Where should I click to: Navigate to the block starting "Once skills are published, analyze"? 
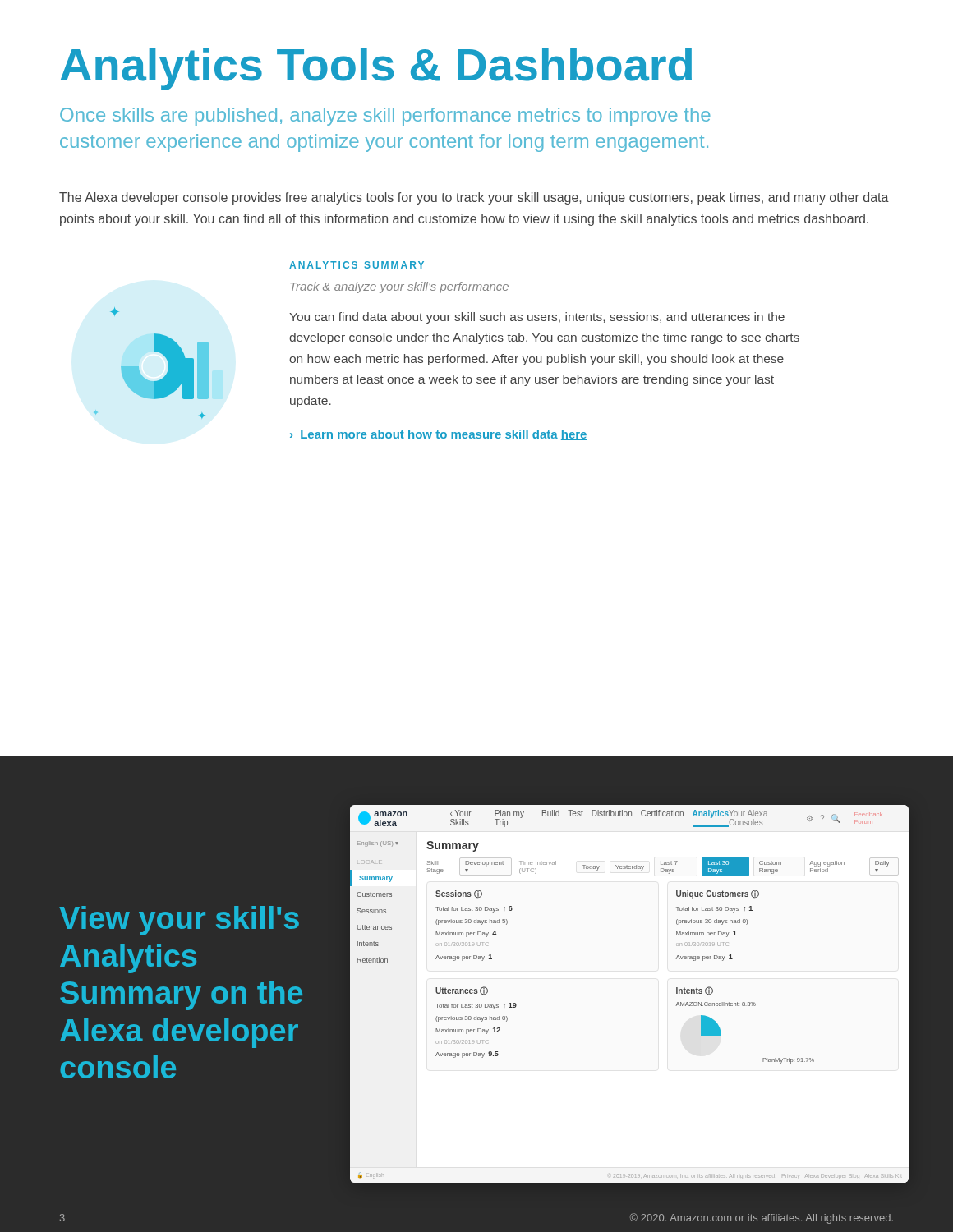(412, 128)
